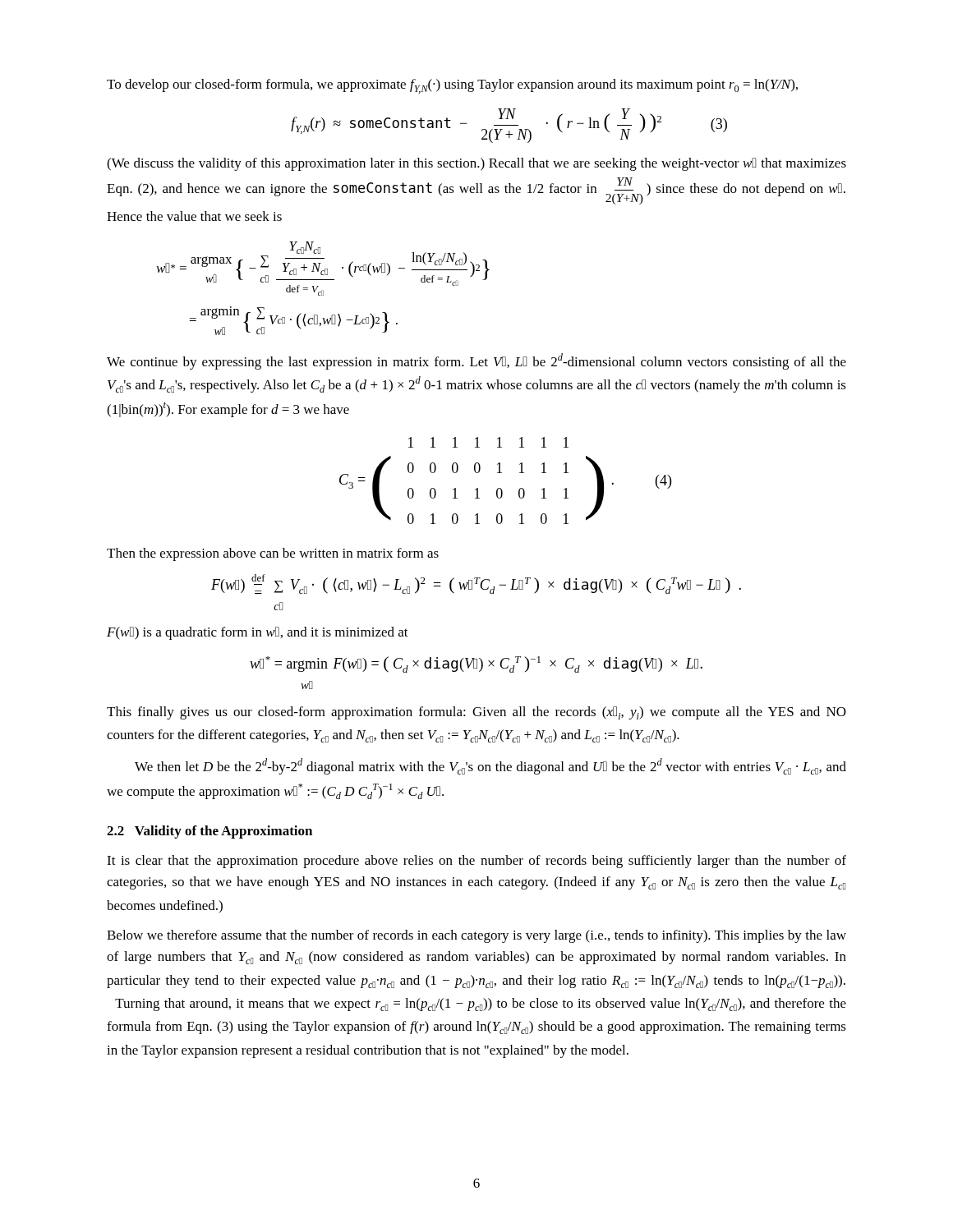This screenshot has height=1232, width=953.
Task: Select the text block with the text "It is clear that the approximation procedure above"
Action: 476,883
